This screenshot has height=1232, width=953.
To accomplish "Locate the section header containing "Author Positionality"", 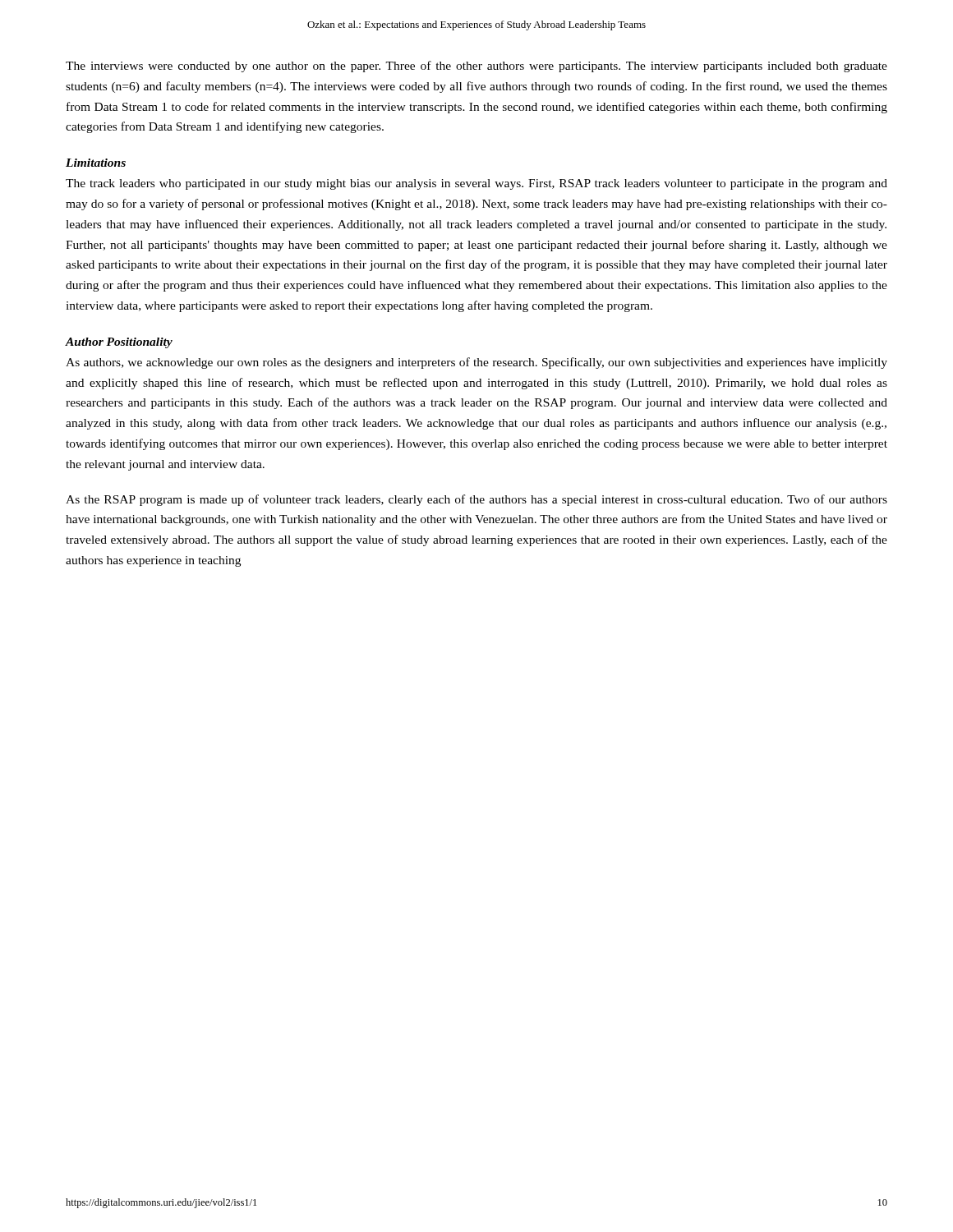I will (x=119, y=341).
